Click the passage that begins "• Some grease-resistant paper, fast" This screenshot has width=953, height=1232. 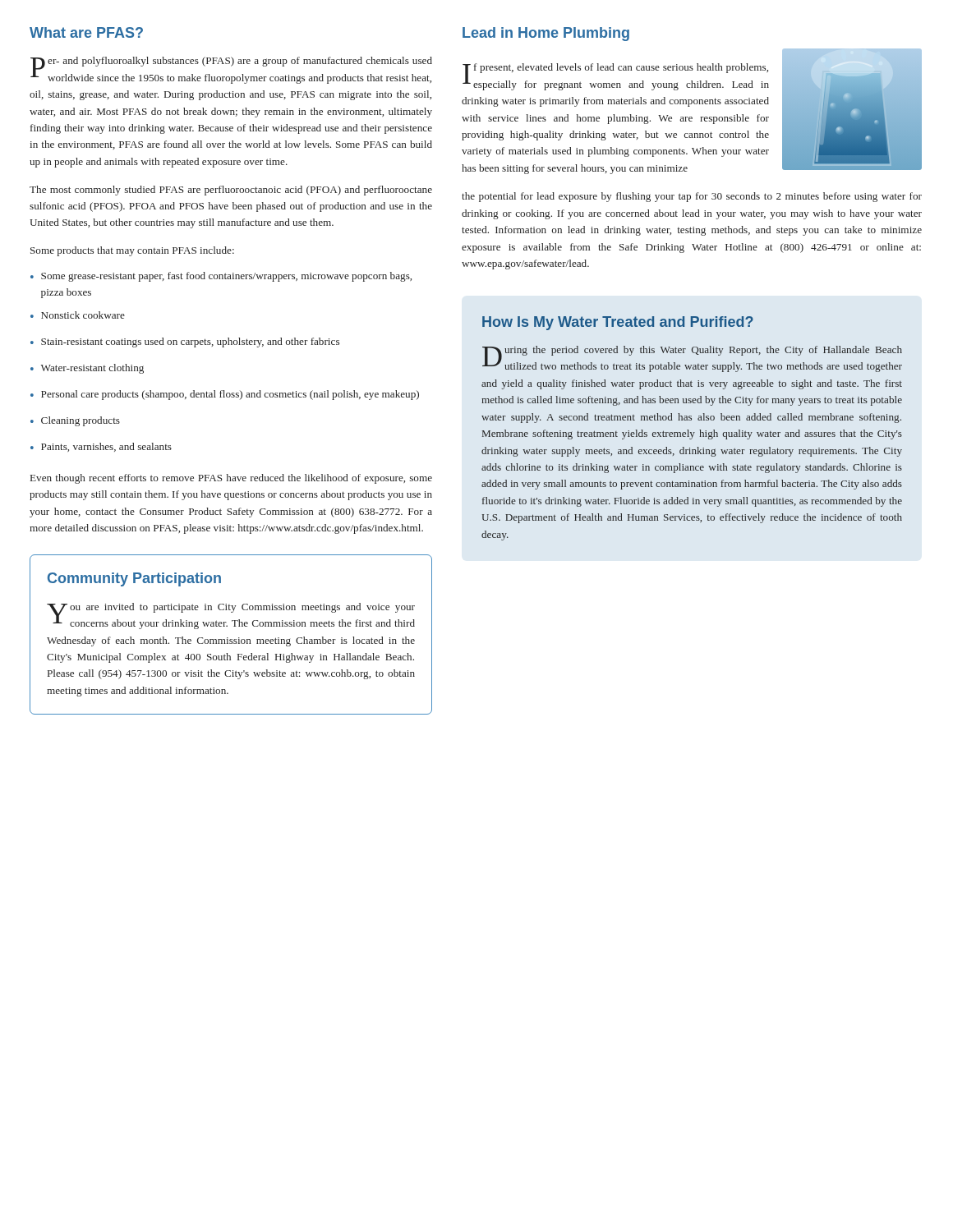click(231, 284)
